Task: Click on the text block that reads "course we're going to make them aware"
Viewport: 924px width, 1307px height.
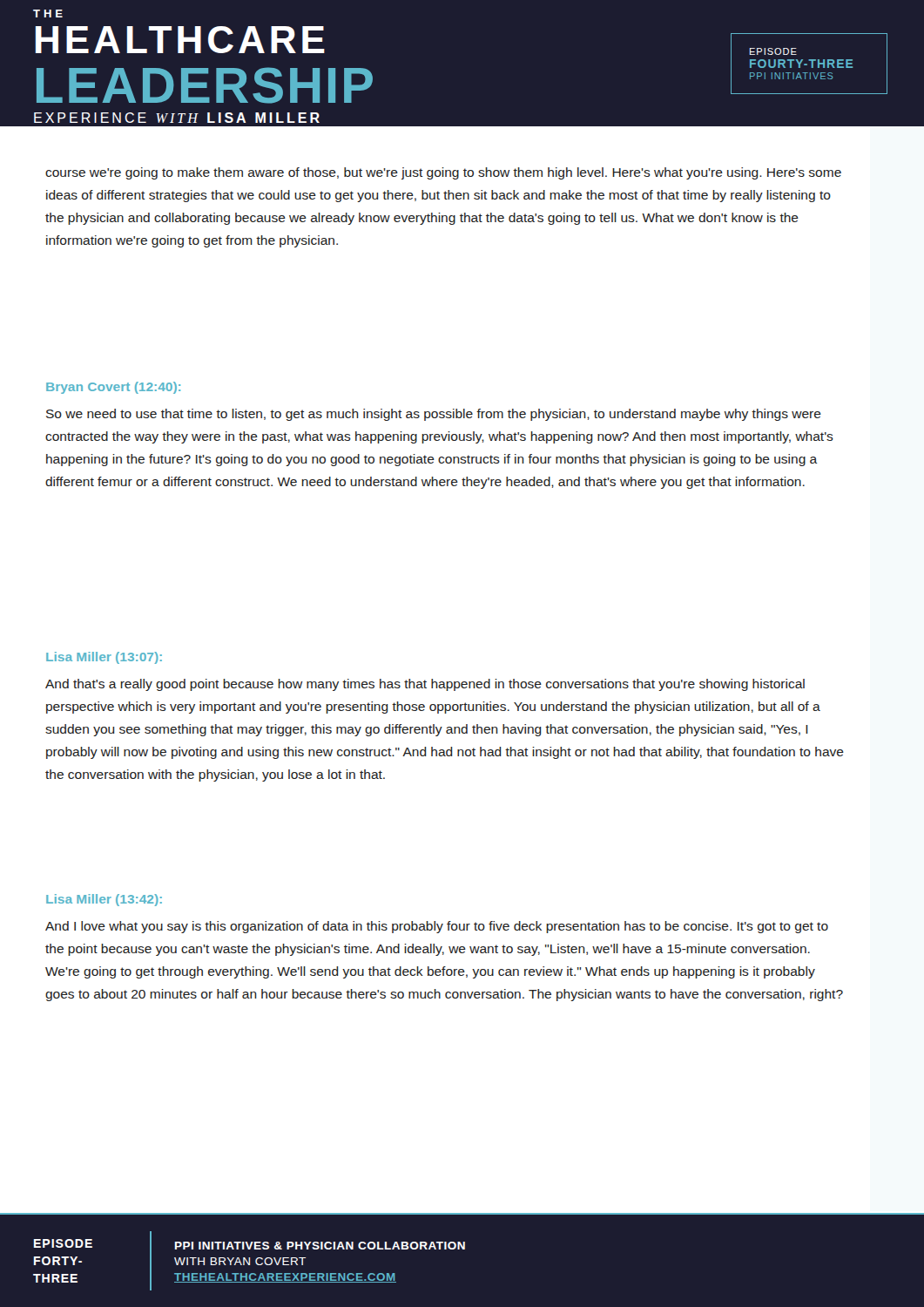Action: pos(446,207)
